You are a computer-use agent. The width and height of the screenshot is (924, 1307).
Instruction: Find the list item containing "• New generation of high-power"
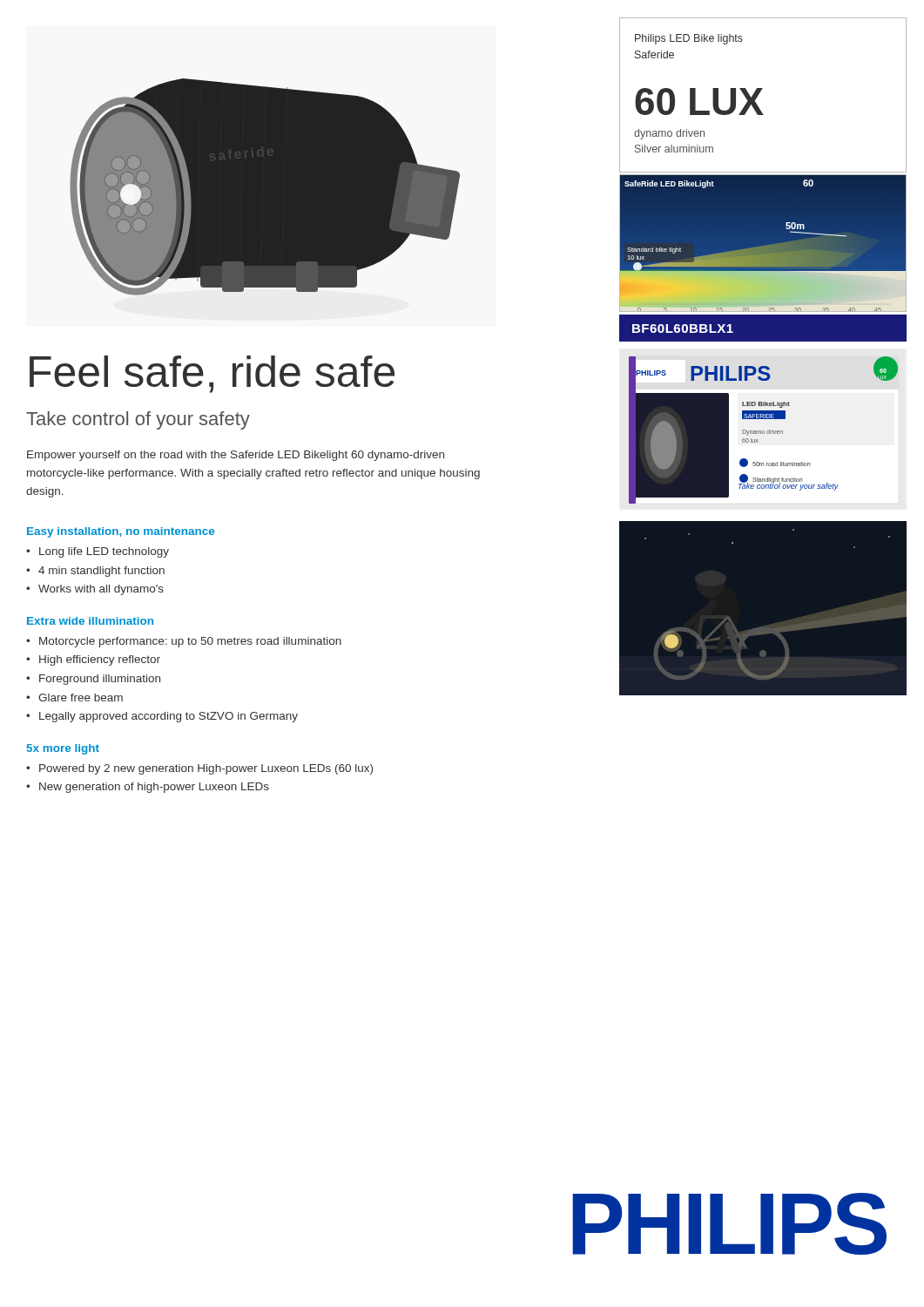[x=148, y=787]
